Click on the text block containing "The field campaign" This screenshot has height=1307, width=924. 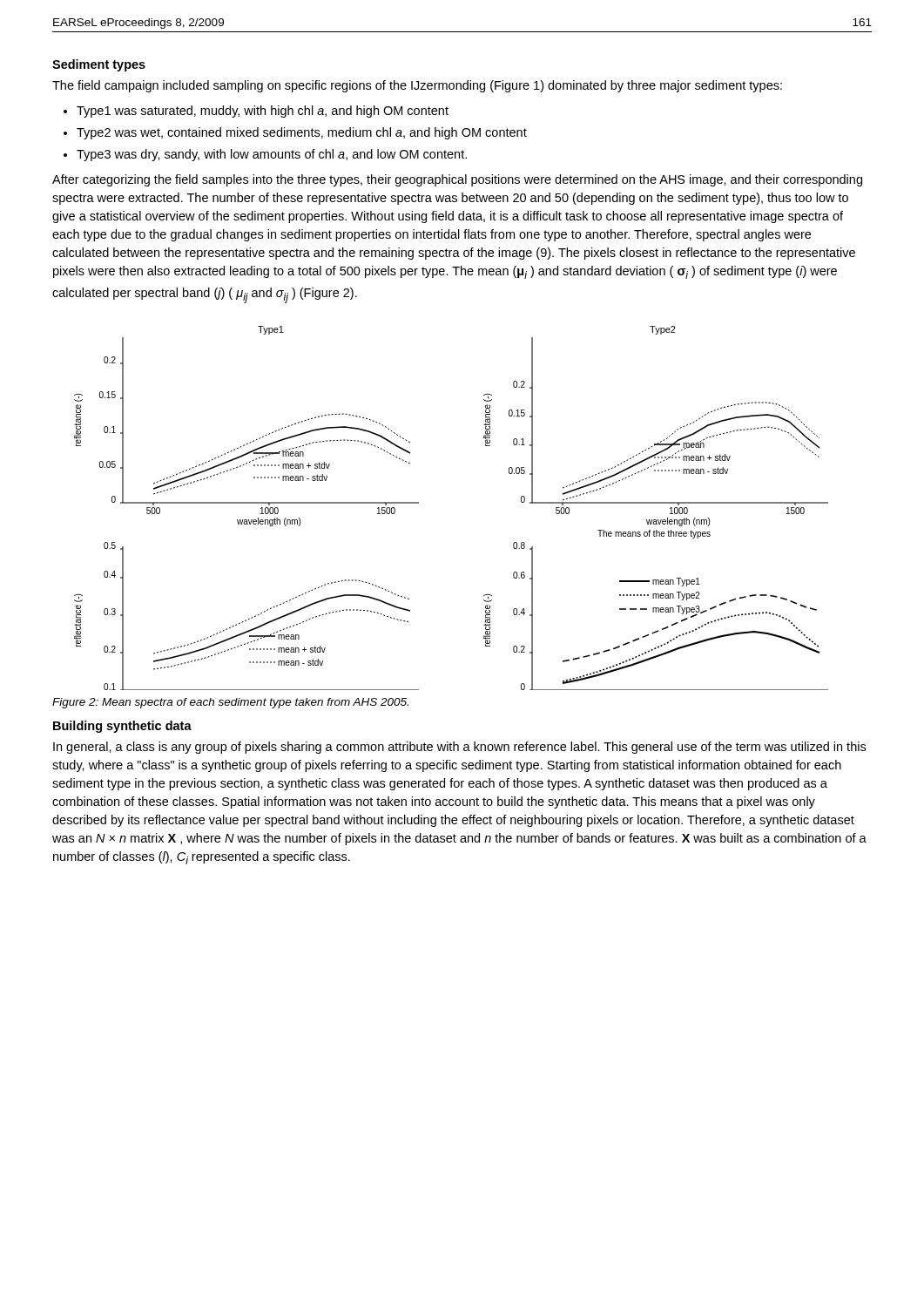(x=418, y=85)
